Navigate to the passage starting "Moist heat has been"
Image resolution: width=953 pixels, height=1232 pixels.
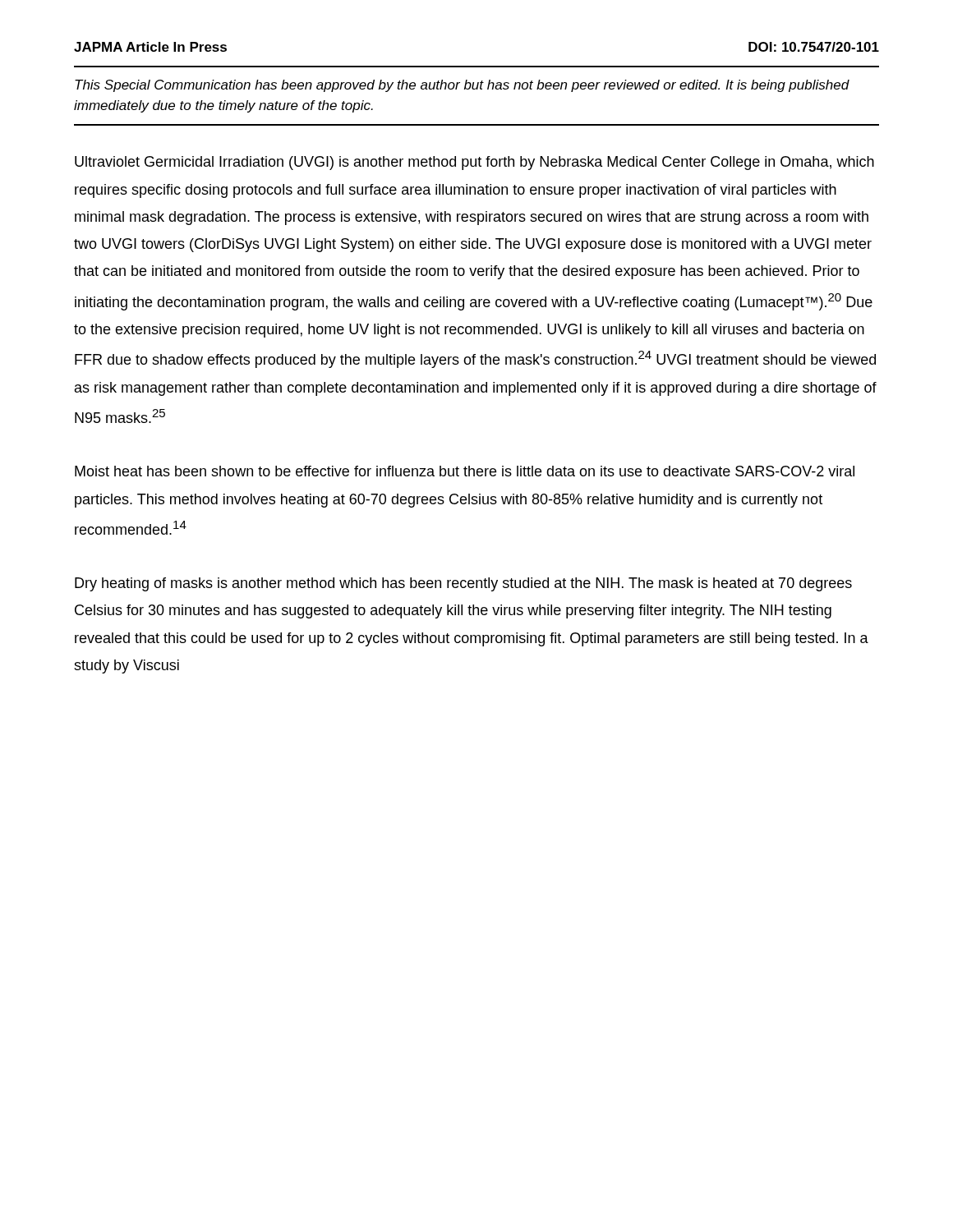(x=465, y=501)
